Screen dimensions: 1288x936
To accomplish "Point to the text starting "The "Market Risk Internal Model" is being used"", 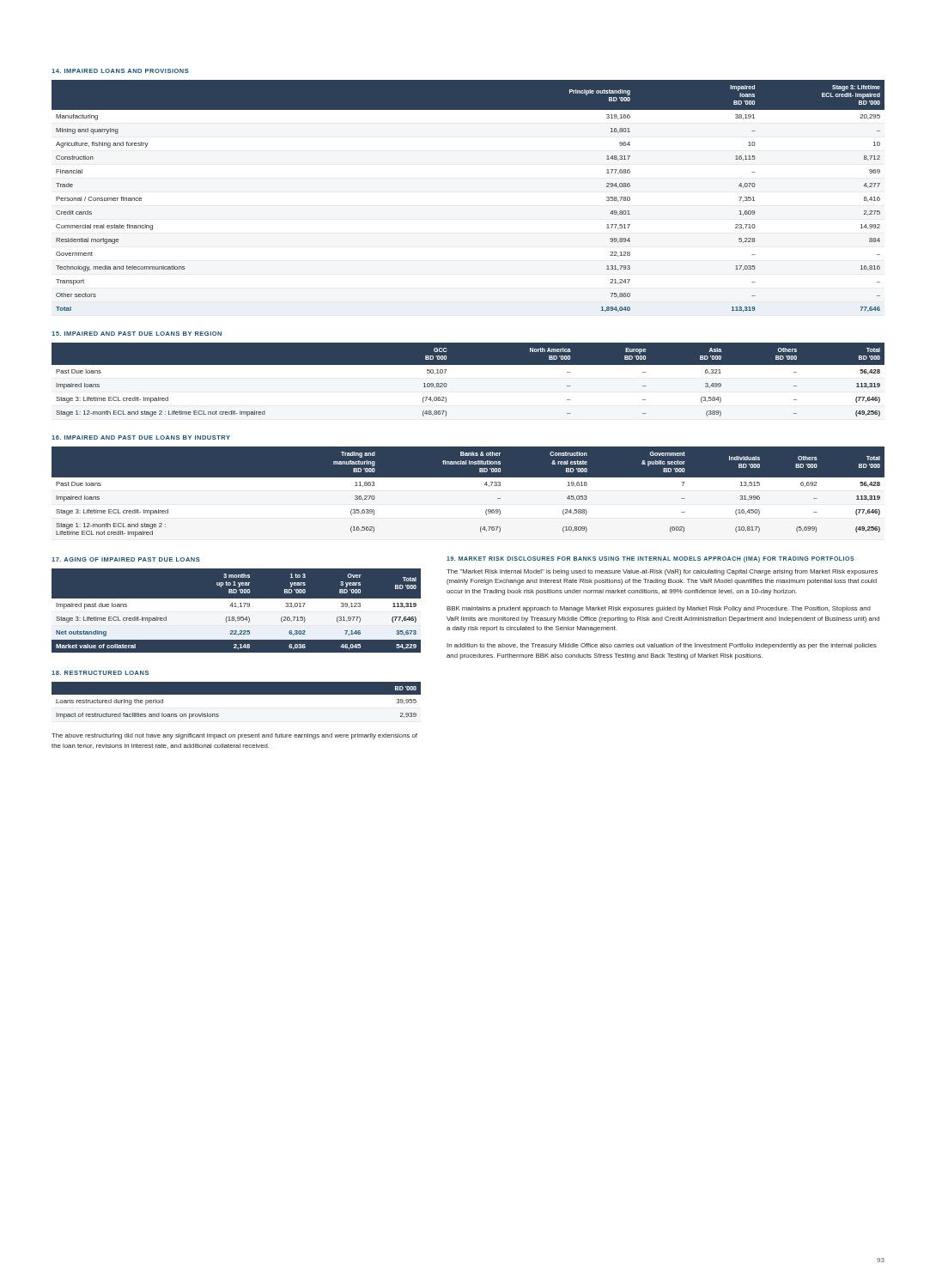I will [662, 581].
